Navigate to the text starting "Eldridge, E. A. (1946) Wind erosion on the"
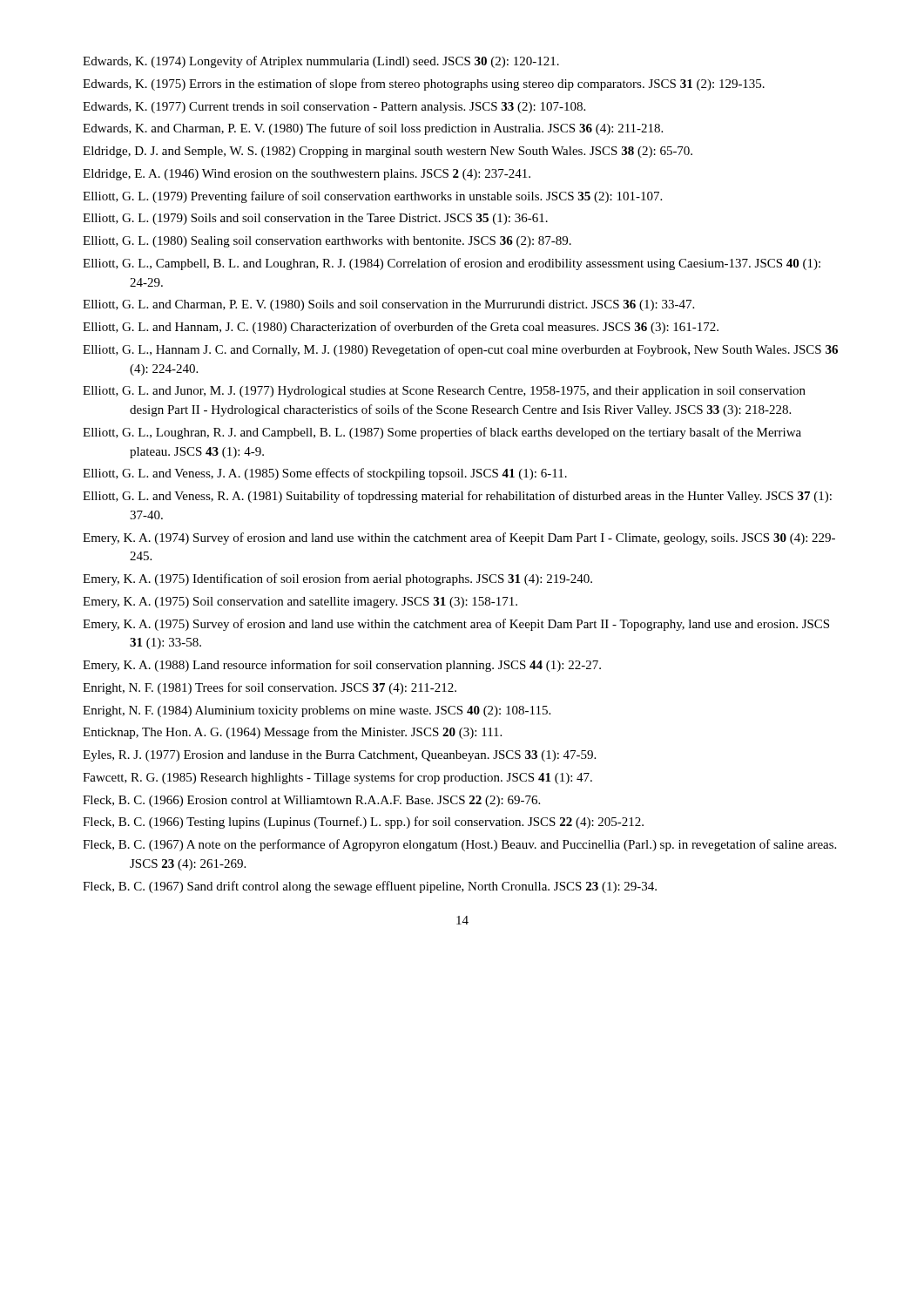The width and height of the screenshot is (924, 1307). (x=307, y=173)
